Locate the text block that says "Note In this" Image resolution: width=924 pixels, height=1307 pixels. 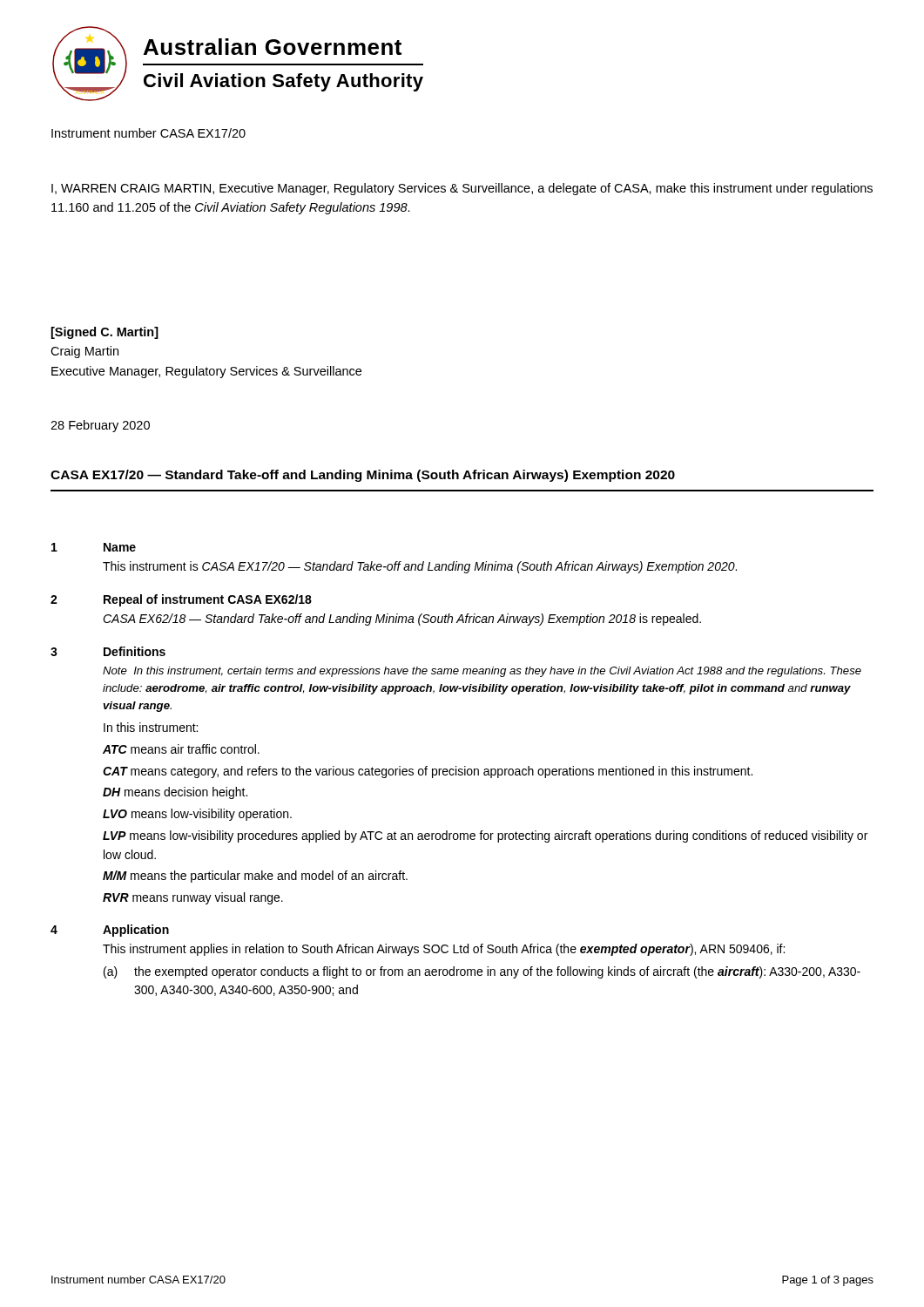(x=482, y=688)
